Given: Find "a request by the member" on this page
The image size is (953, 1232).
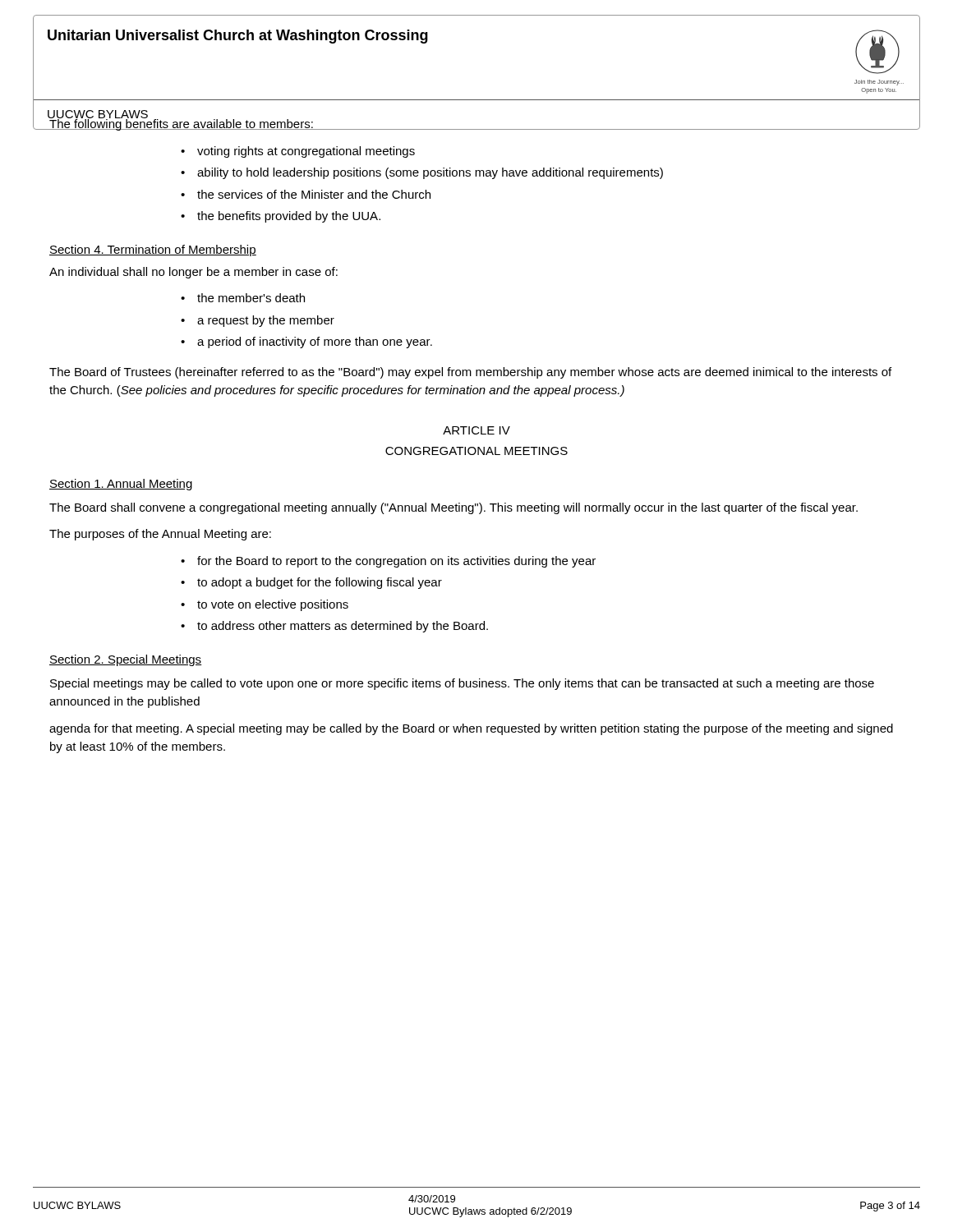Looking at the screenshot, I should coord(266,320).
